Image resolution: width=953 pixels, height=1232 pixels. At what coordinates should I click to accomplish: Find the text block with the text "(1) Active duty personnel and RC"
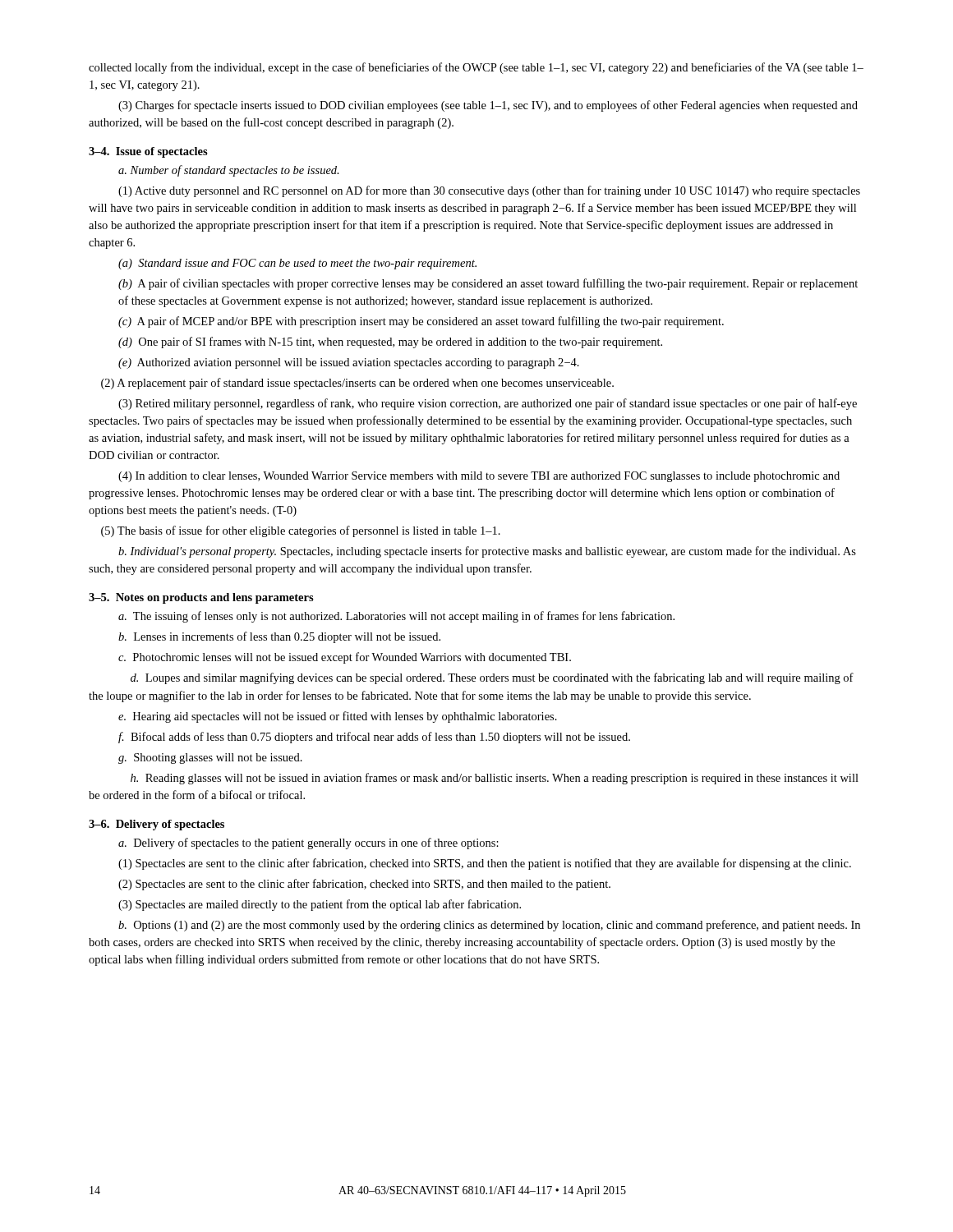tap(475, 217)
